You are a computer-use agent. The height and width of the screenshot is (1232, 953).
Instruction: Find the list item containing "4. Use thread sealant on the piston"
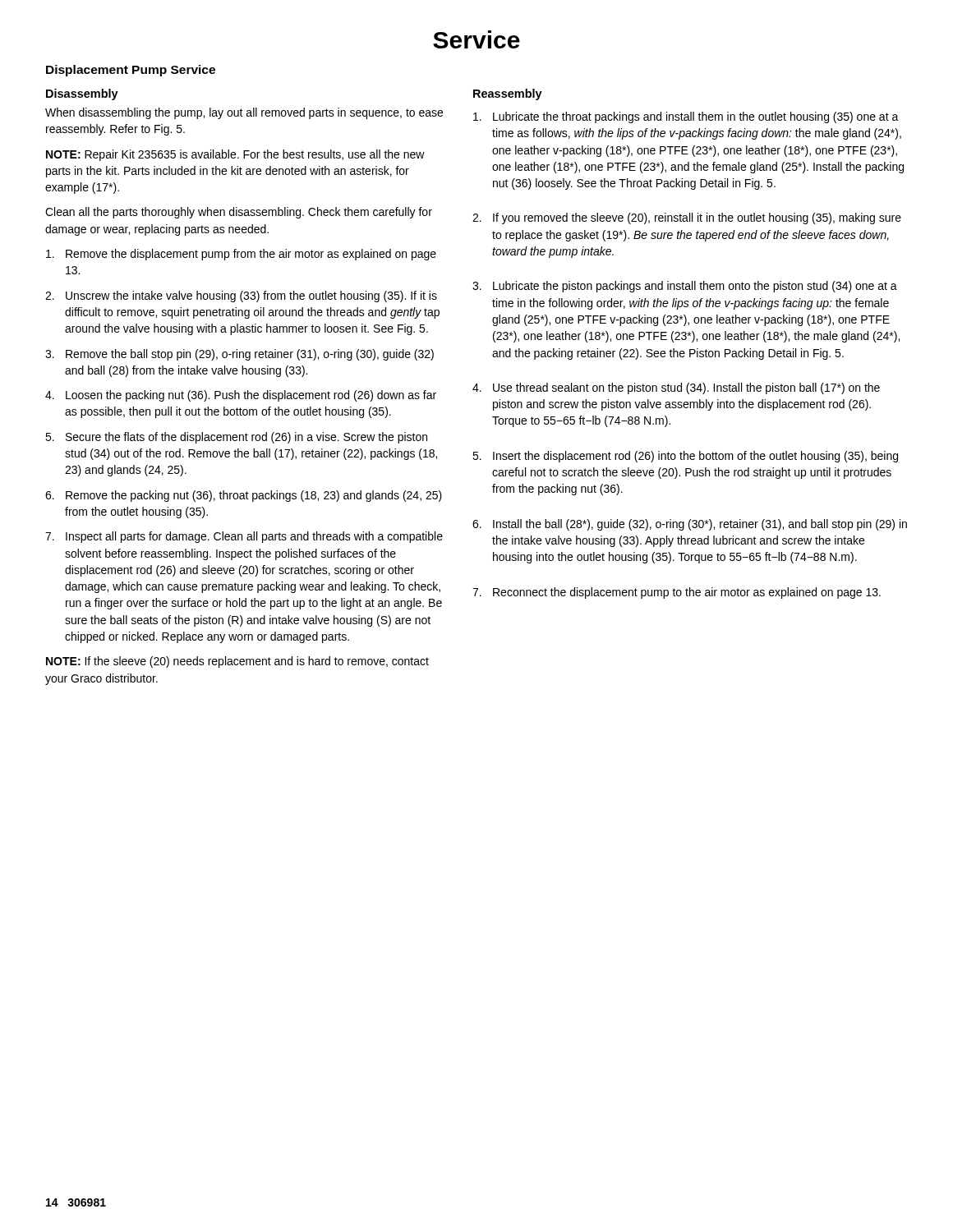[x=690, y=404]
